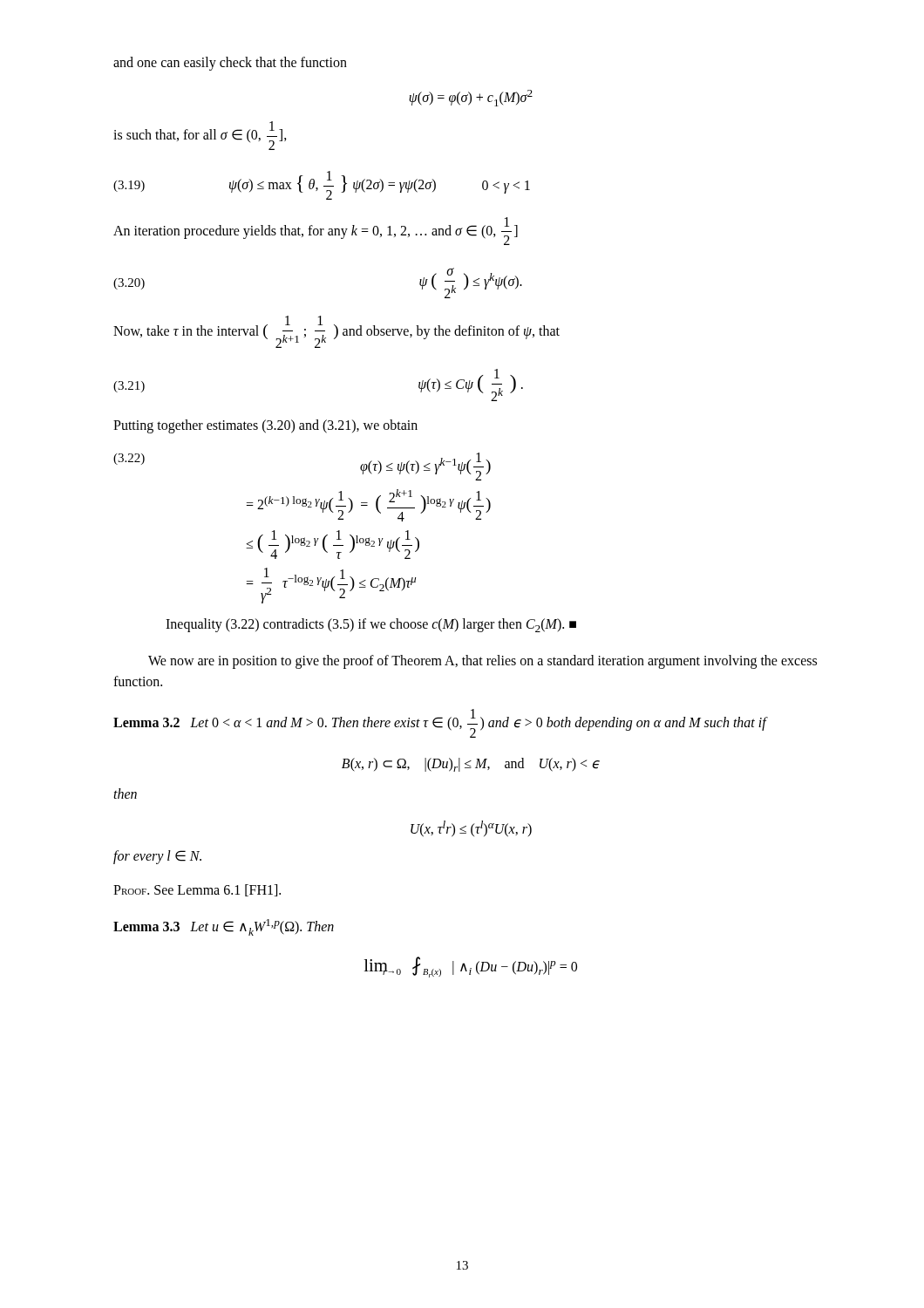This screenshot has height=1308, width=924.
Task: Navigate to the region starting "Now, take τ"
Action: 336,333
